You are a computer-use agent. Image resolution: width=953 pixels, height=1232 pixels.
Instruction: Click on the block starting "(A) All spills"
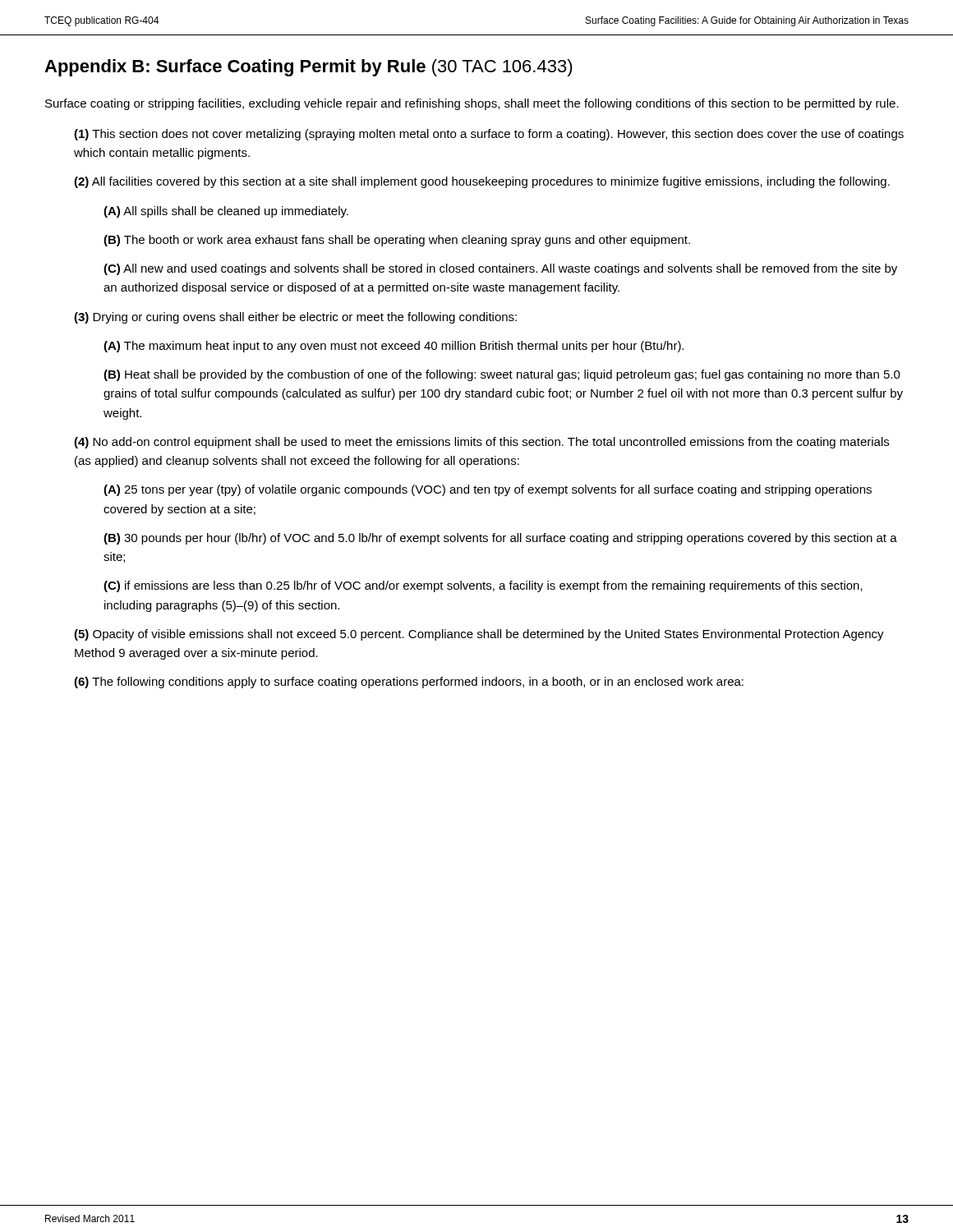pyautogui.click(x=226, y=210)
